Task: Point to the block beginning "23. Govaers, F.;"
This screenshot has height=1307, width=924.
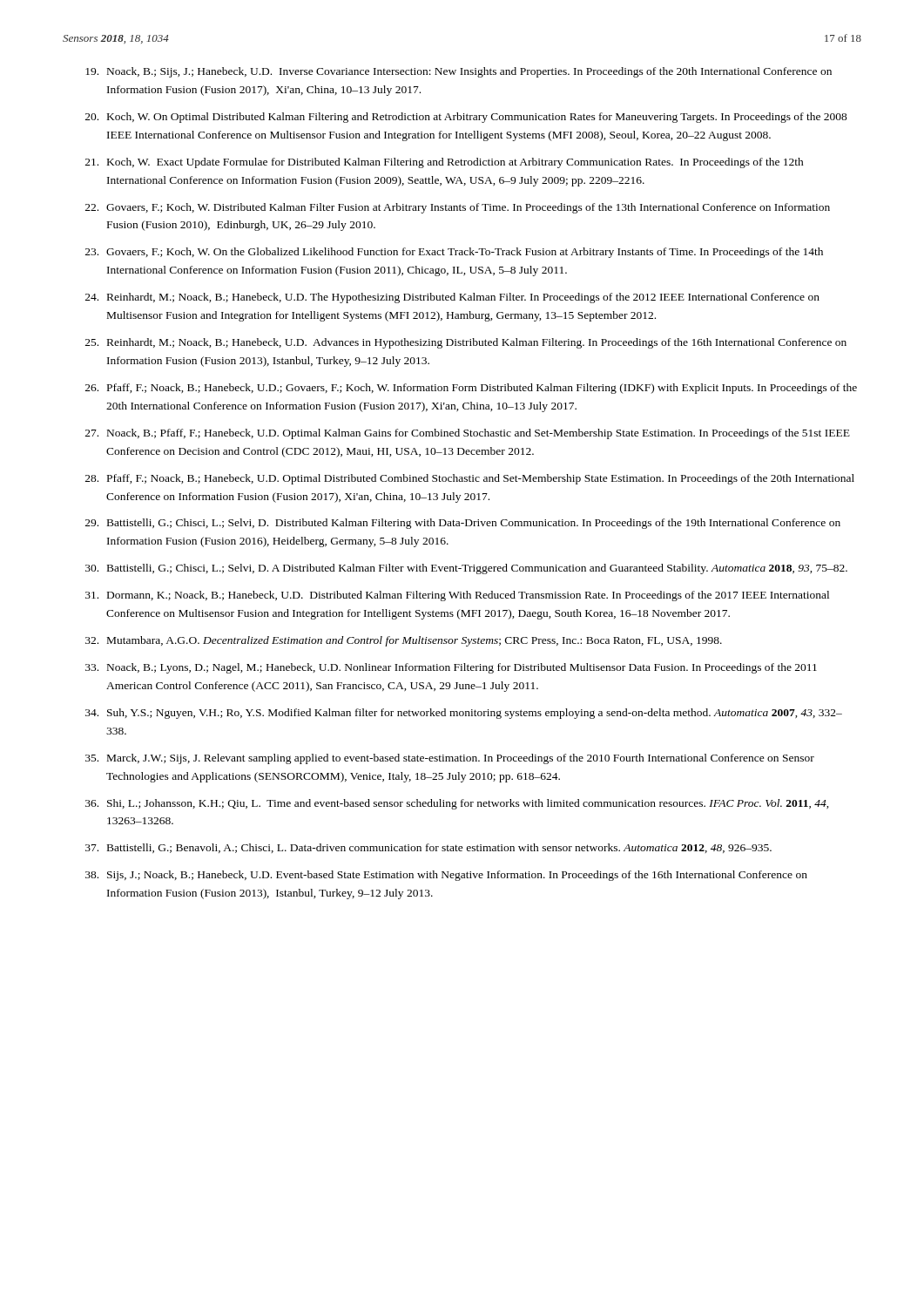Action: point(462,262)
